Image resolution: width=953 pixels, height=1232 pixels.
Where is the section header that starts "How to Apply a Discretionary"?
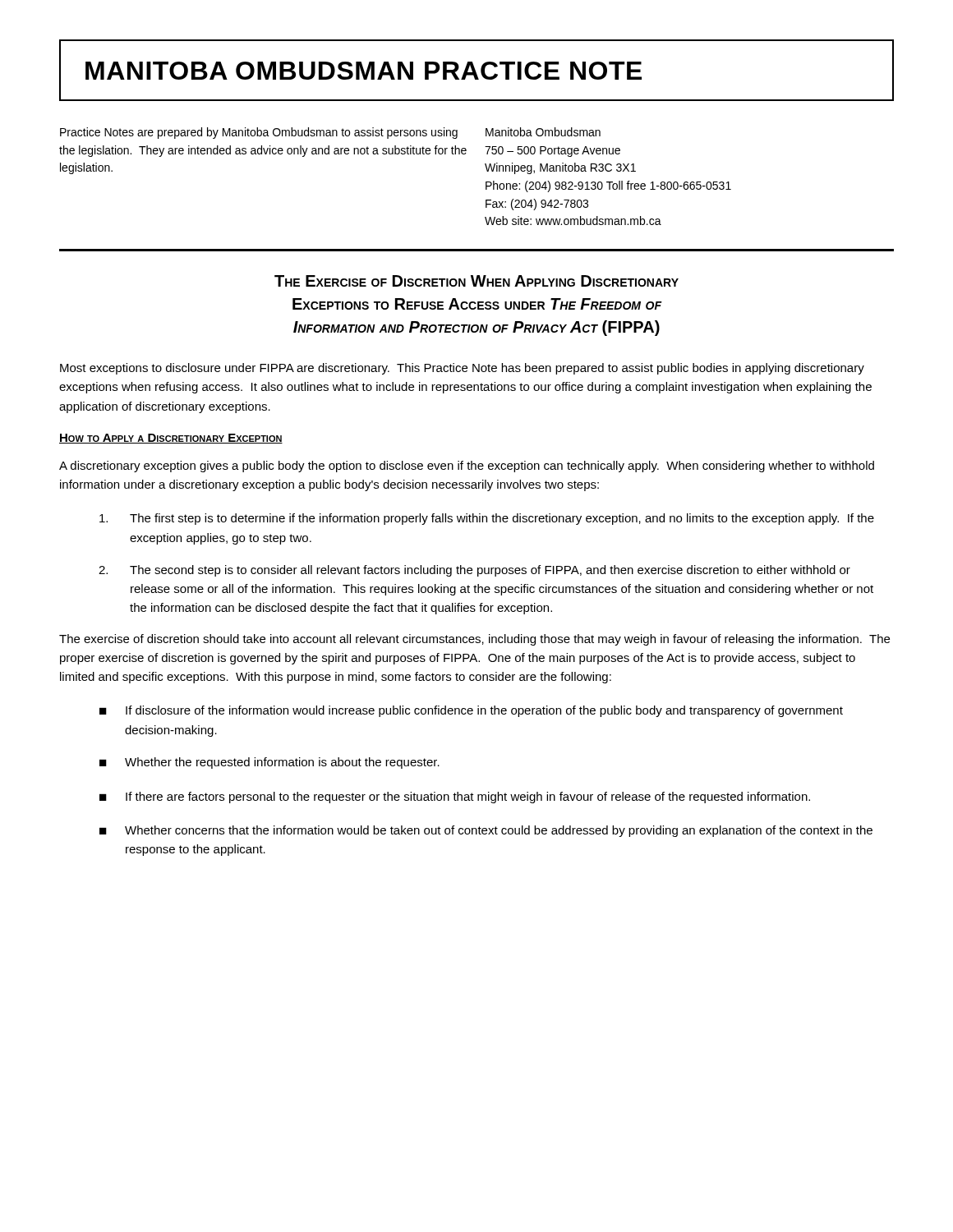pos(171,437)
